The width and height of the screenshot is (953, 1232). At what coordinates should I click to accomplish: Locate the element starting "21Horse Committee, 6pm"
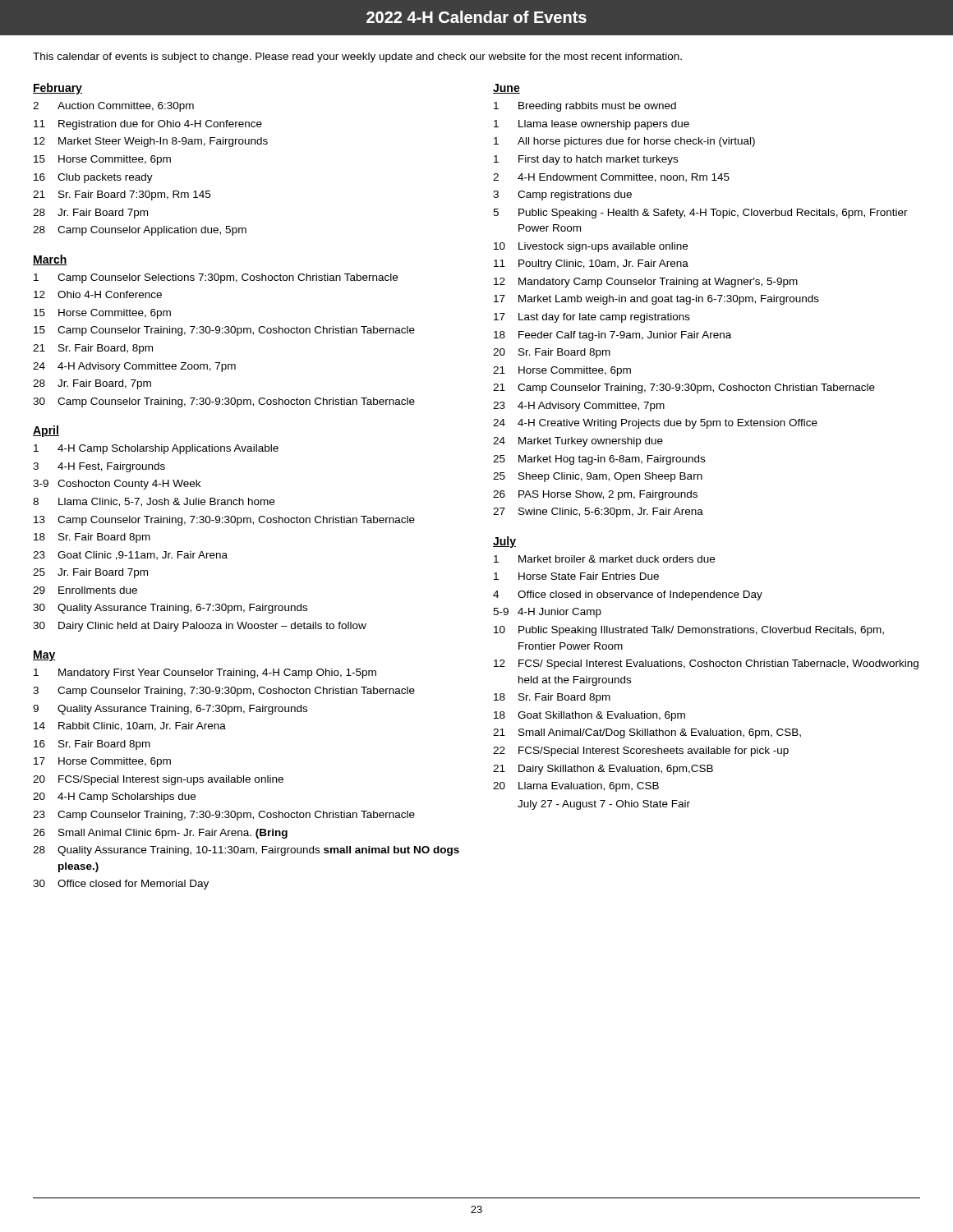click(x=562, y=371)
